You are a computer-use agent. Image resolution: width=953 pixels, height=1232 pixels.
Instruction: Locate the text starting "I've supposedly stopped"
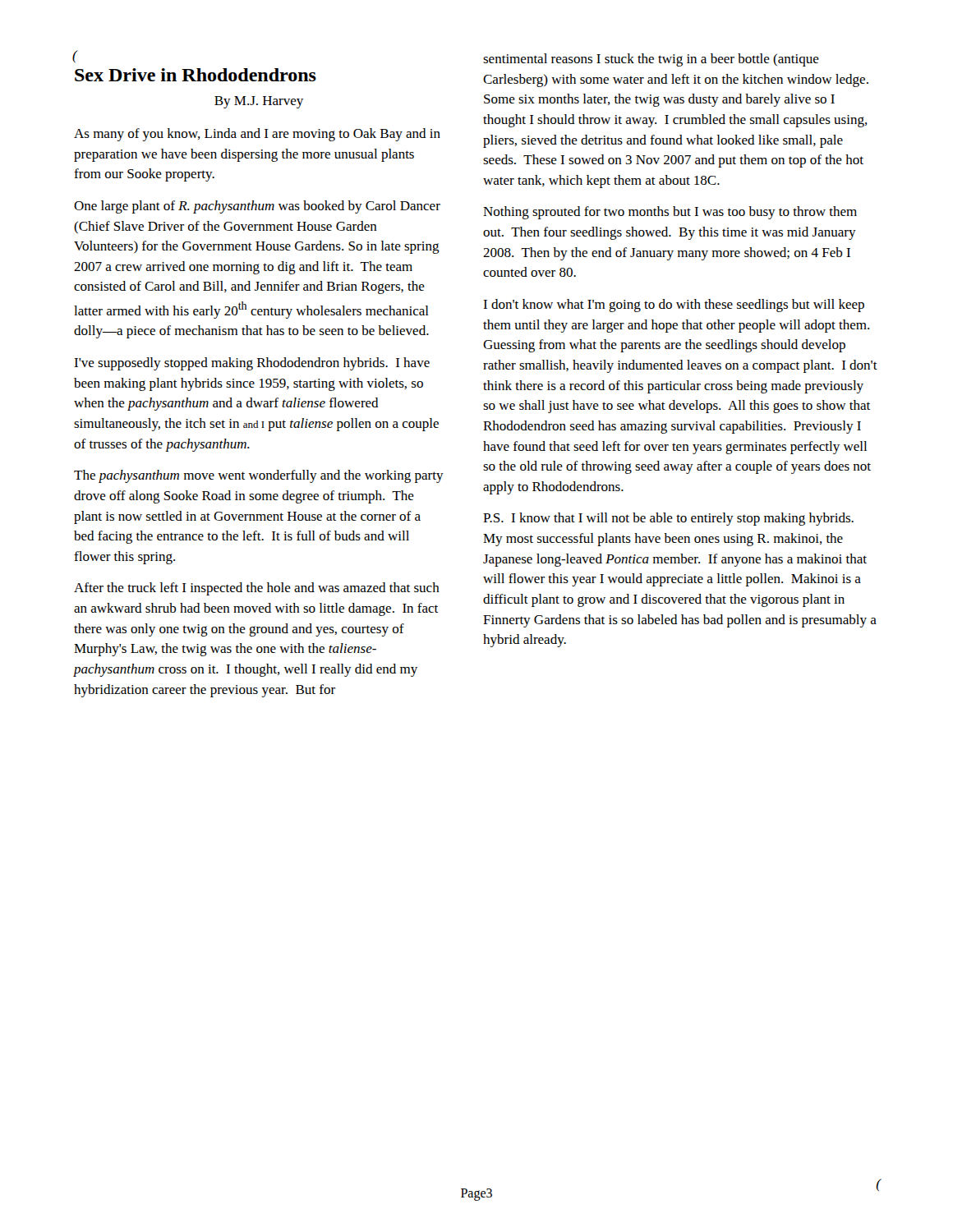coord(259,404)
